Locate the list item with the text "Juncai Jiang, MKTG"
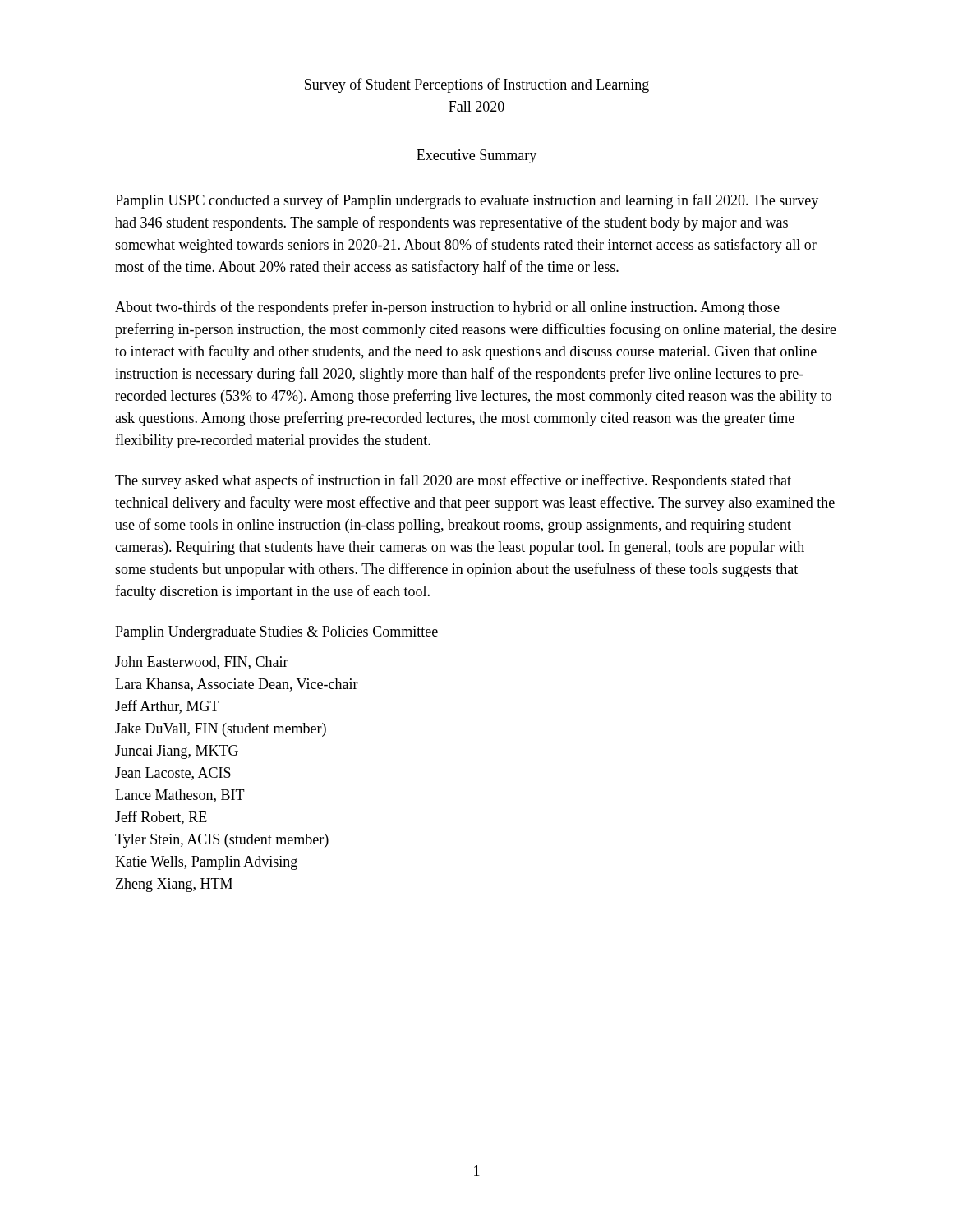 point(177,751)
